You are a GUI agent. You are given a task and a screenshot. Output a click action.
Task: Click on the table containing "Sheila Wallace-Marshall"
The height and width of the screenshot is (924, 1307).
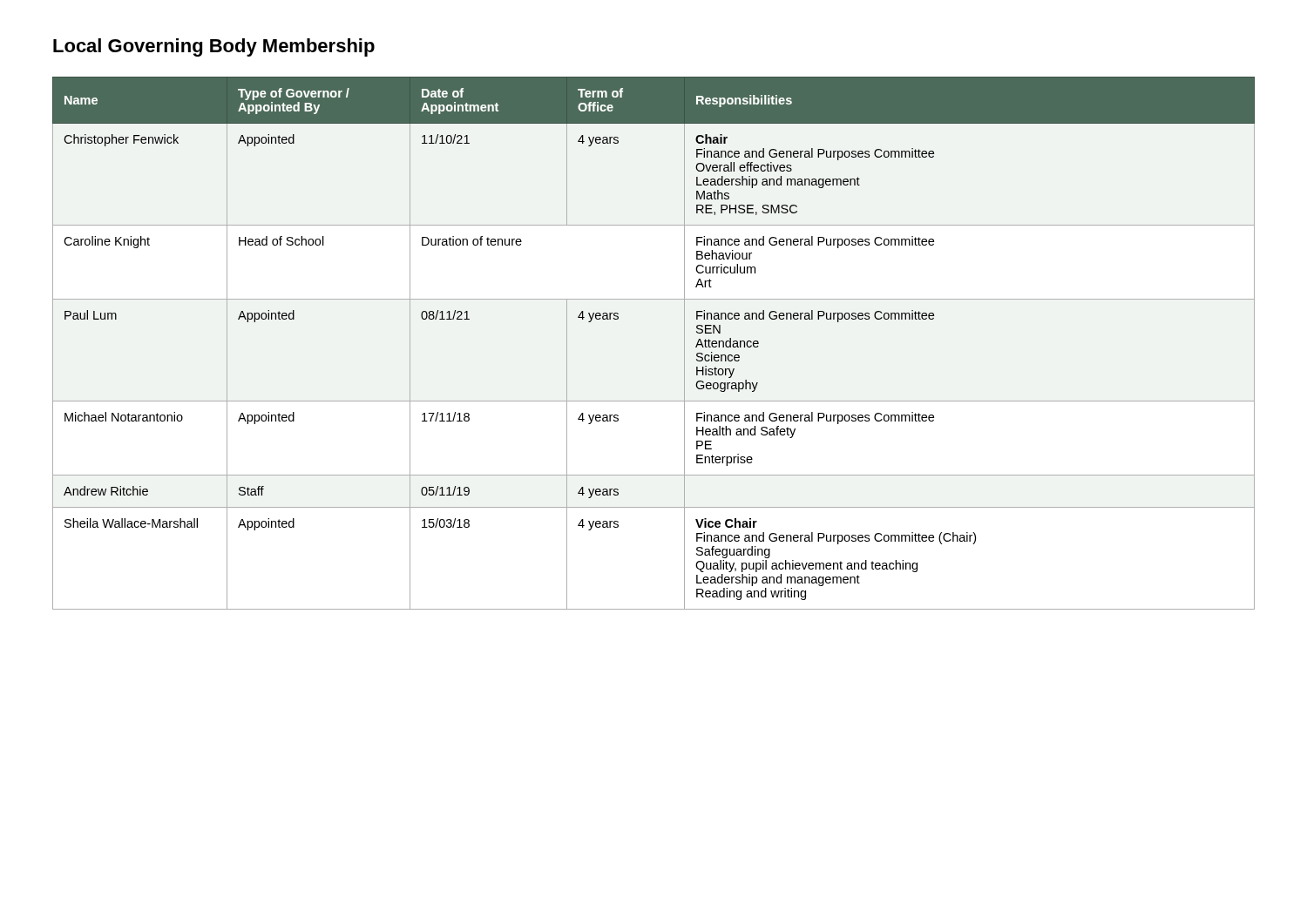[654, 343]
